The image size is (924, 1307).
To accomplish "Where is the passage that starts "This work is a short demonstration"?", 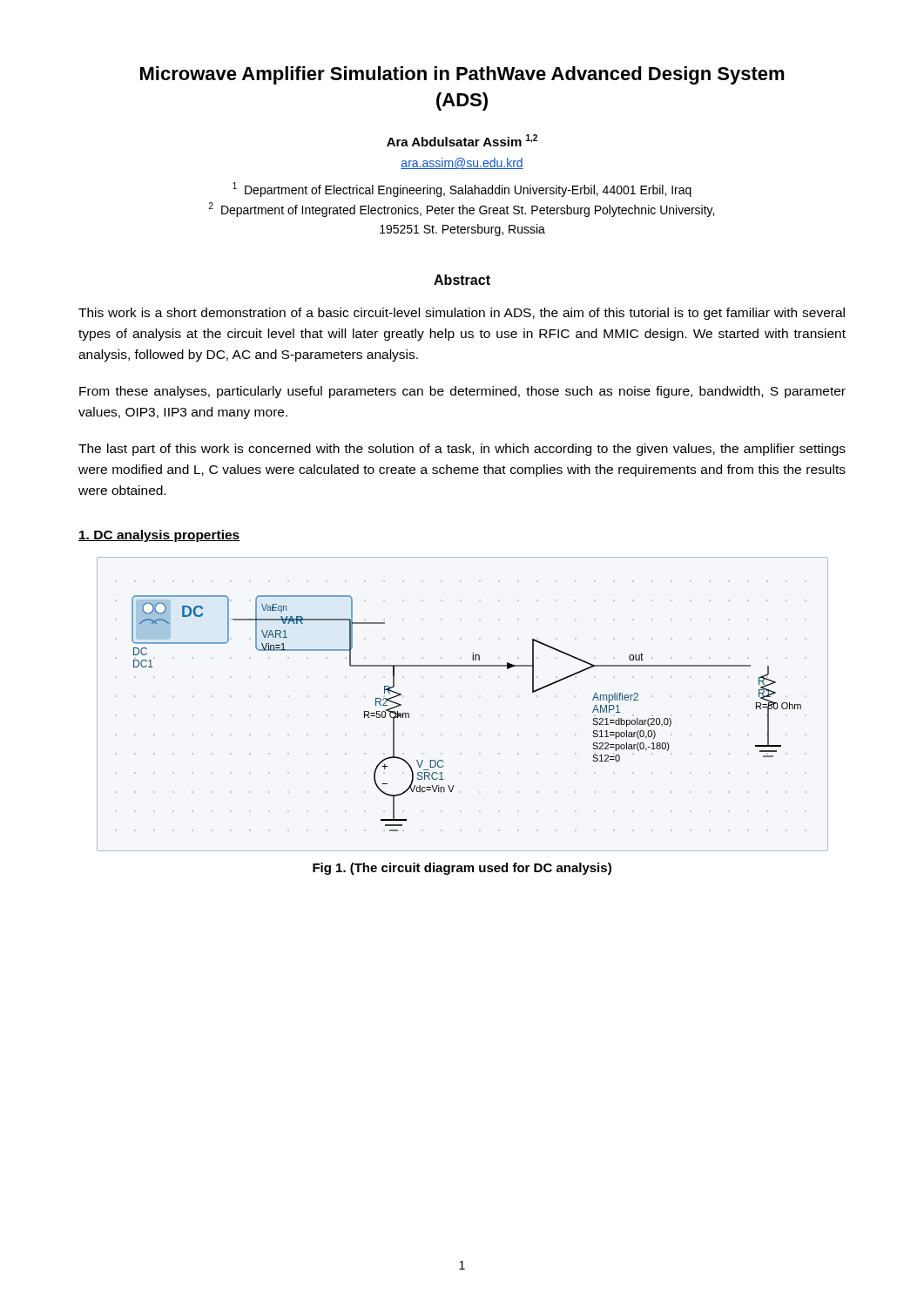I will pyautogui.click(x=462, y=333).
